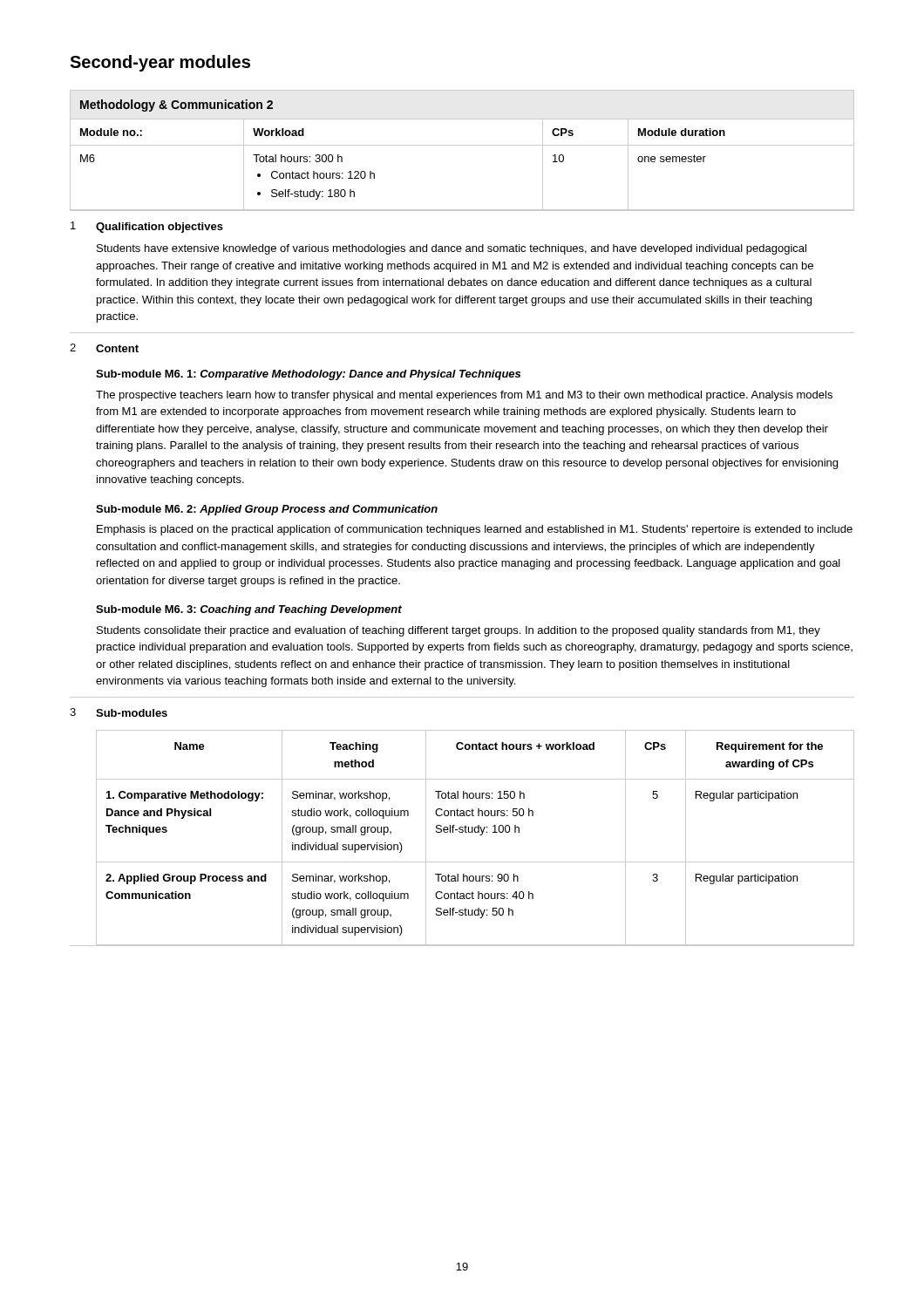Viewport: 924px width, 1308px height.
Task: Click the section header that begins "Sub-module M6. 1:"
Action: [x=309, y=374]
